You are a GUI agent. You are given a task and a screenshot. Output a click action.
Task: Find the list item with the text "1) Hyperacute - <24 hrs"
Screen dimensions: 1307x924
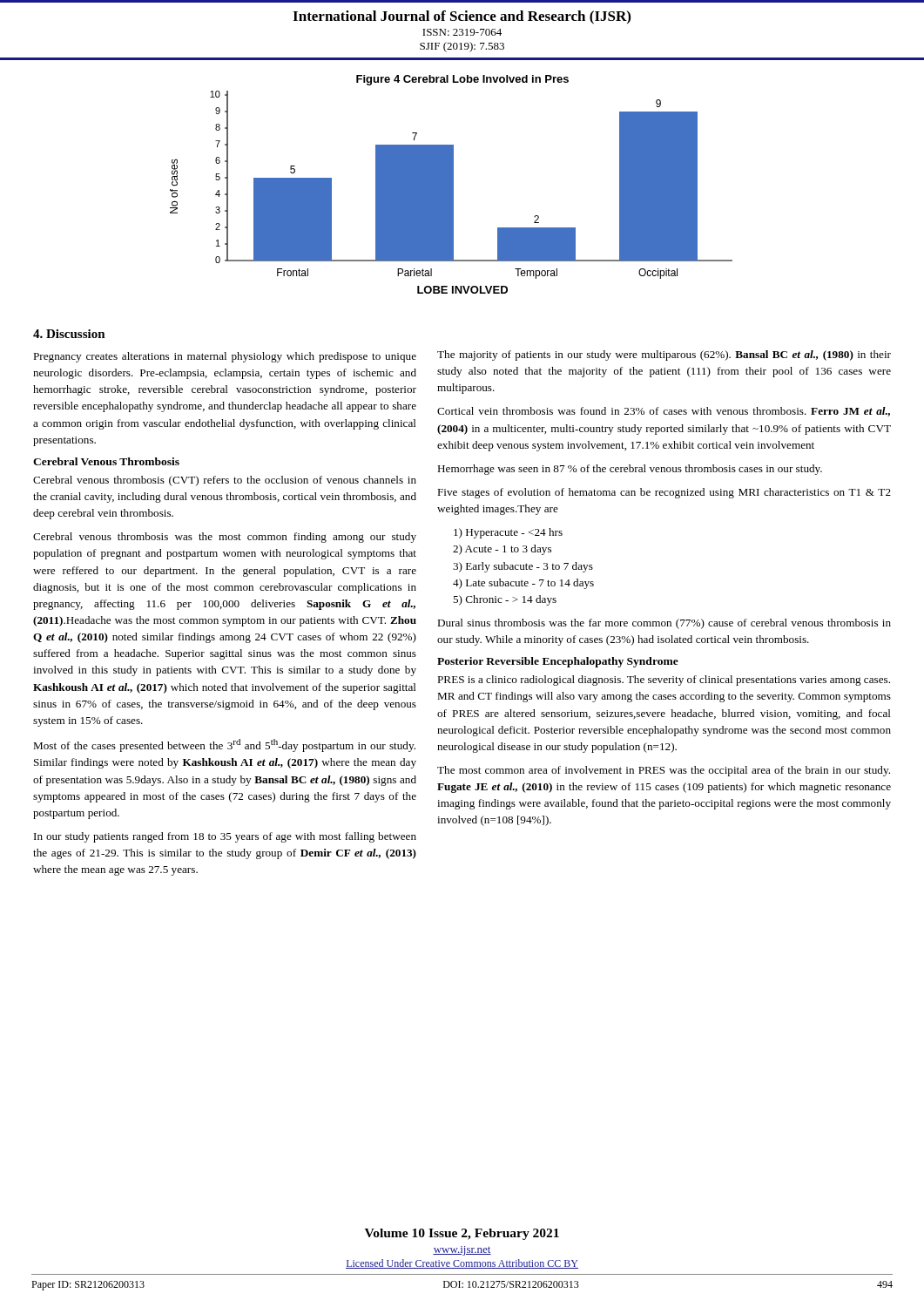click(508, 532)
